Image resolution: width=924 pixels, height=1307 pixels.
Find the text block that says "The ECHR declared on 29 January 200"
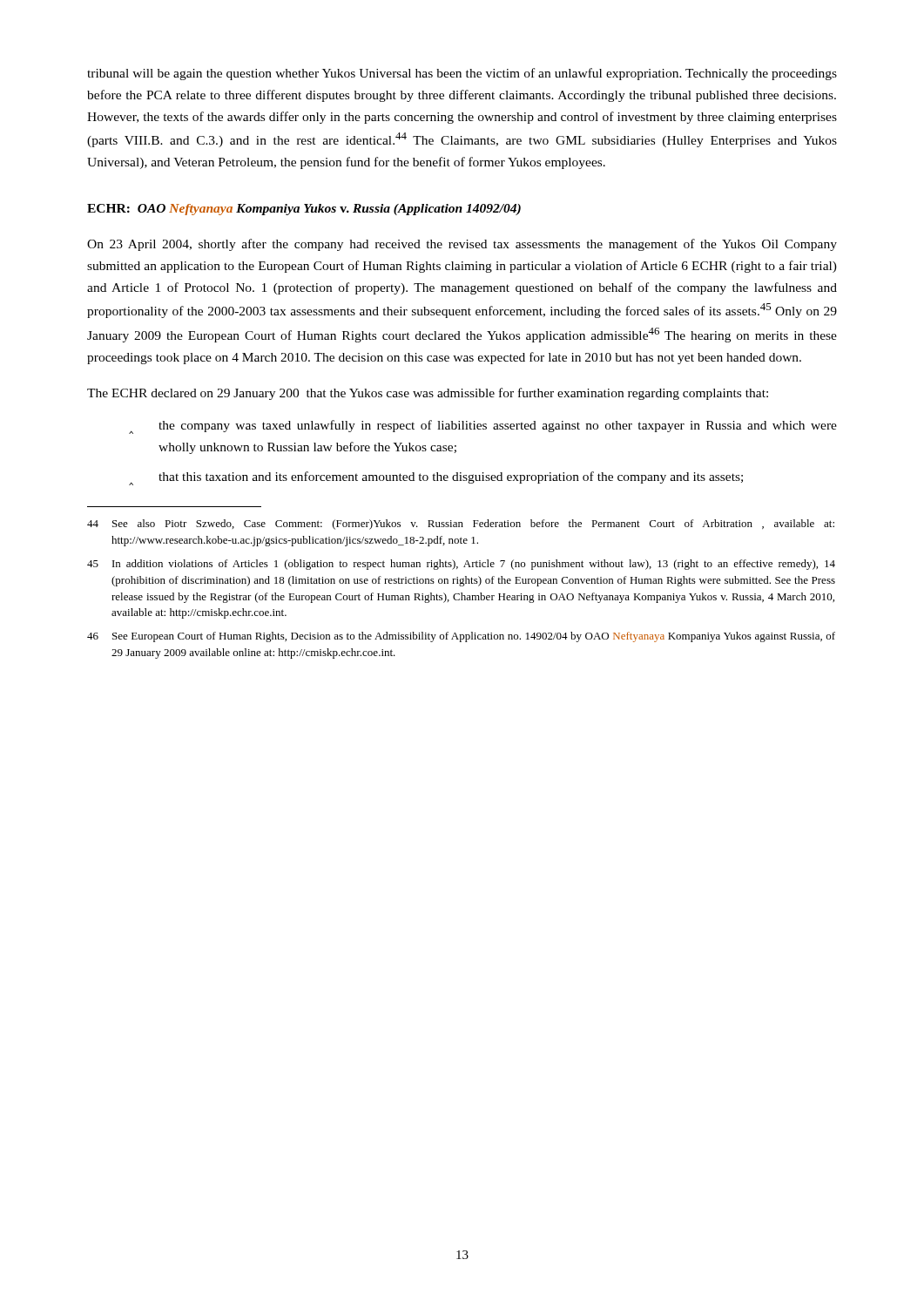pyautogui.click(x=428, y=393)
